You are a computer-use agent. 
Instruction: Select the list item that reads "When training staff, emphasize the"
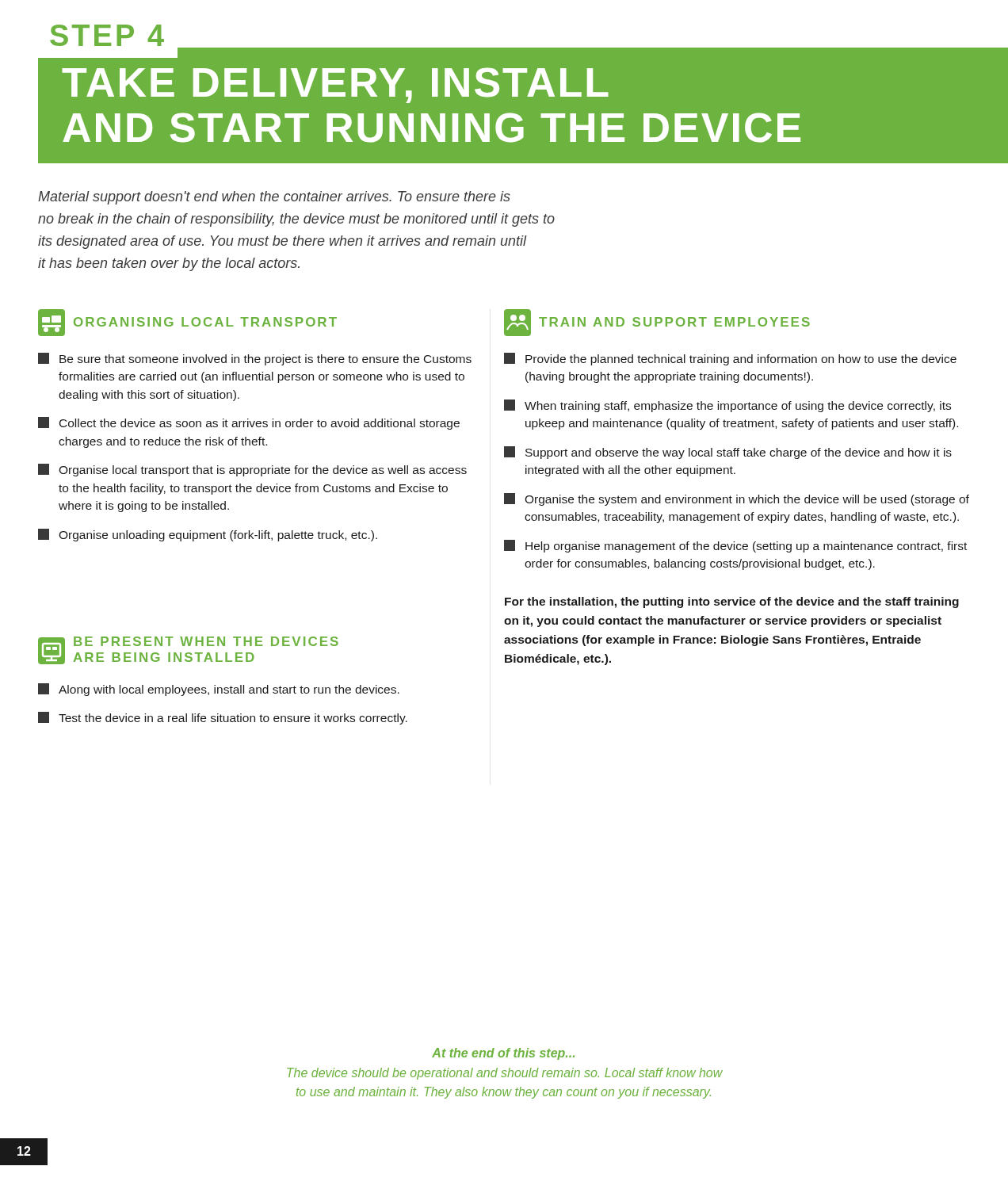coord(737,415)
